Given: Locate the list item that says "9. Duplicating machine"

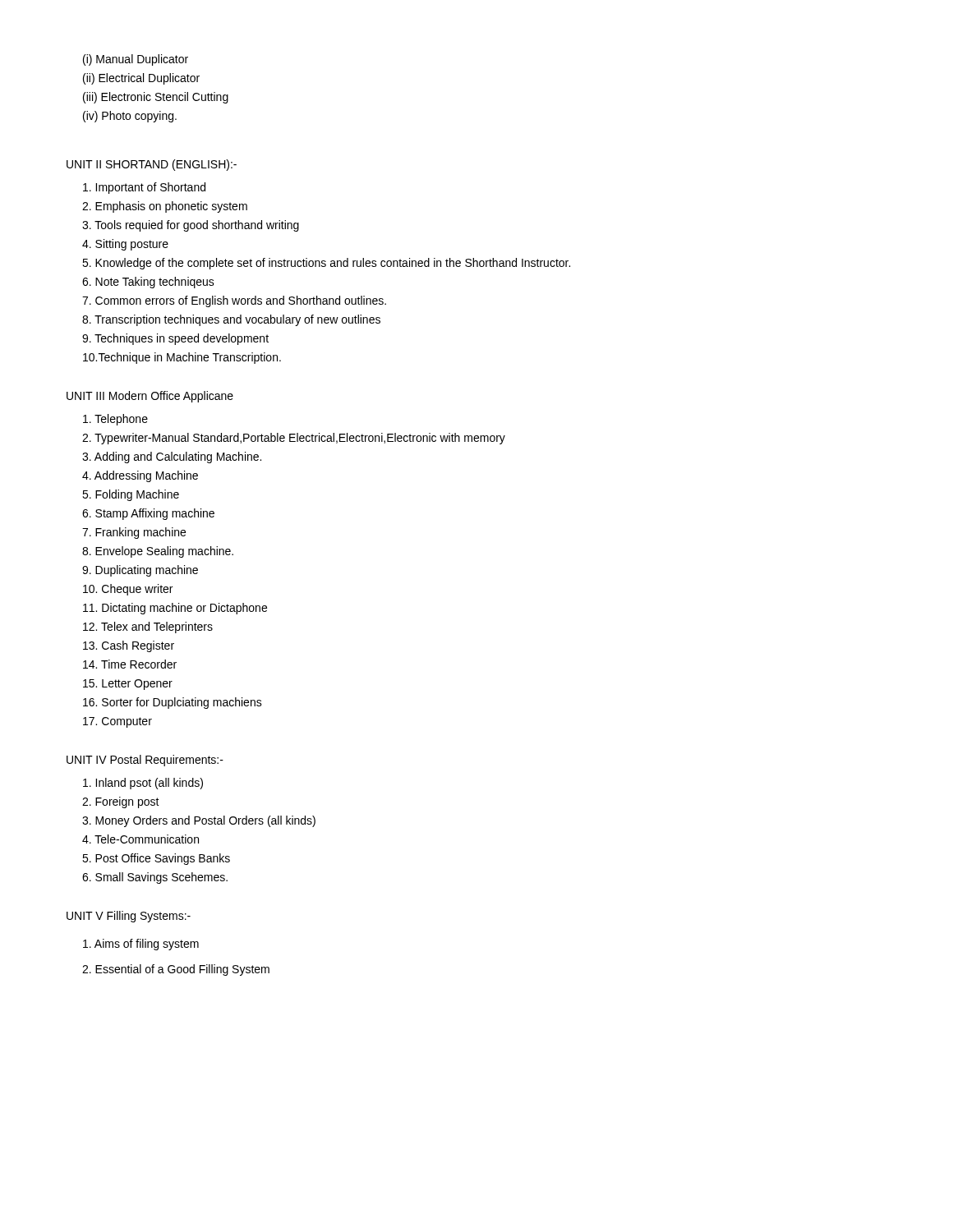Looking at the screenshot, I should tap(140, 570).
